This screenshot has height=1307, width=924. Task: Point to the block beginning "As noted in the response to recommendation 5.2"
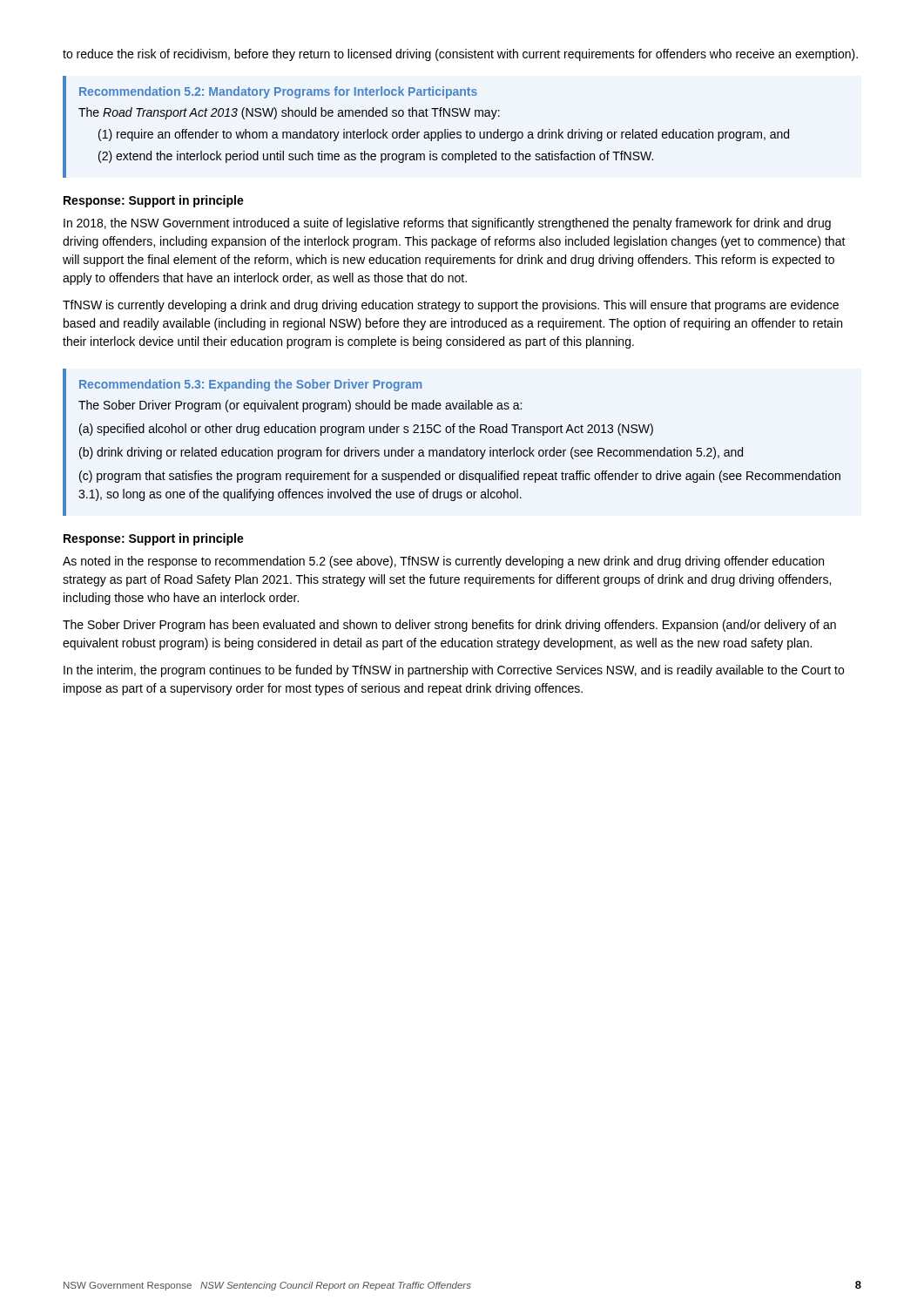pyautogui.click(x=447, y=579)
